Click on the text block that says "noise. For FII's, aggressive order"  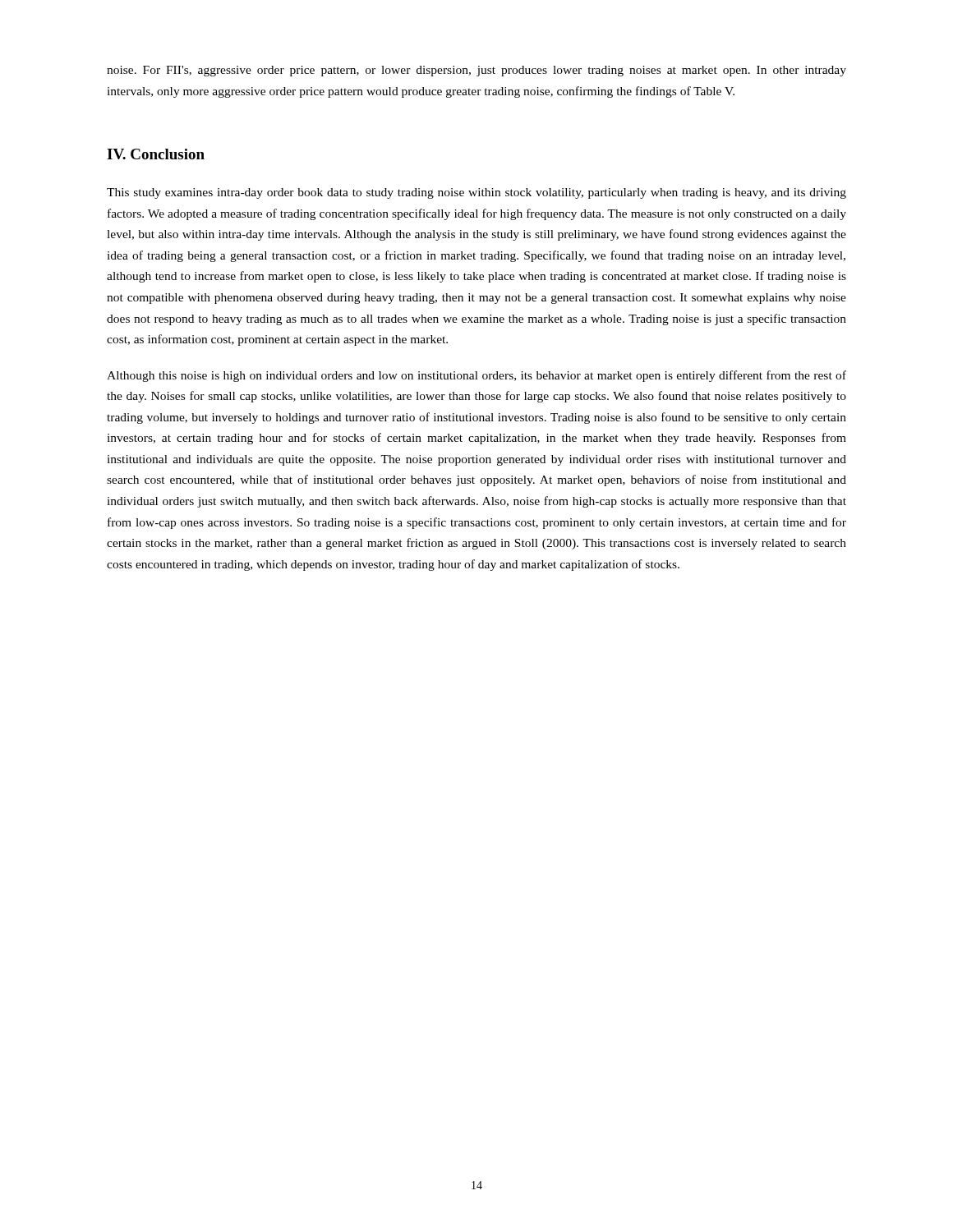(476, 80)
